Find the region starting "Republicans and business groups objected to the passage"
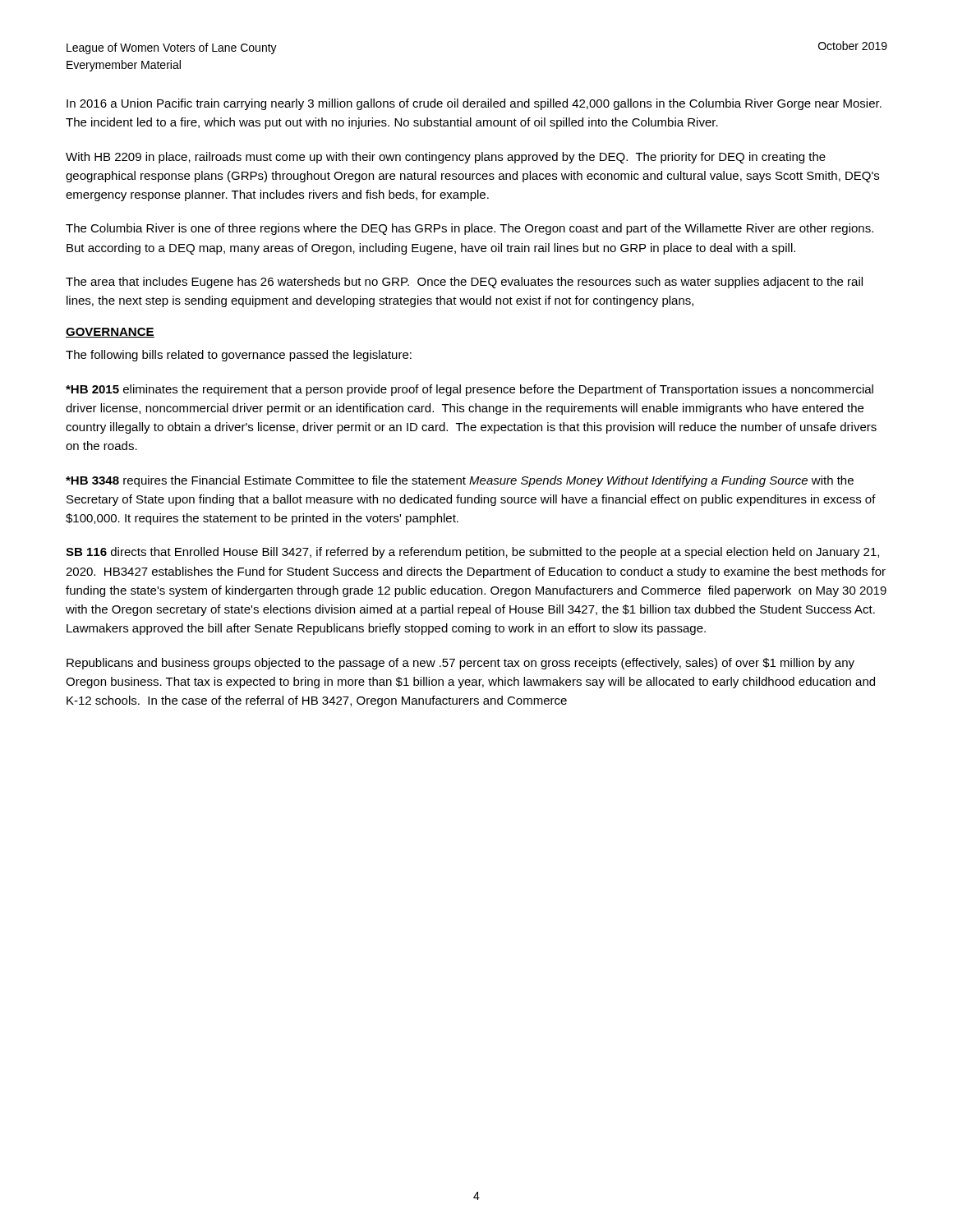Viewport: 953px width, 1232px height. coord(471,681)
